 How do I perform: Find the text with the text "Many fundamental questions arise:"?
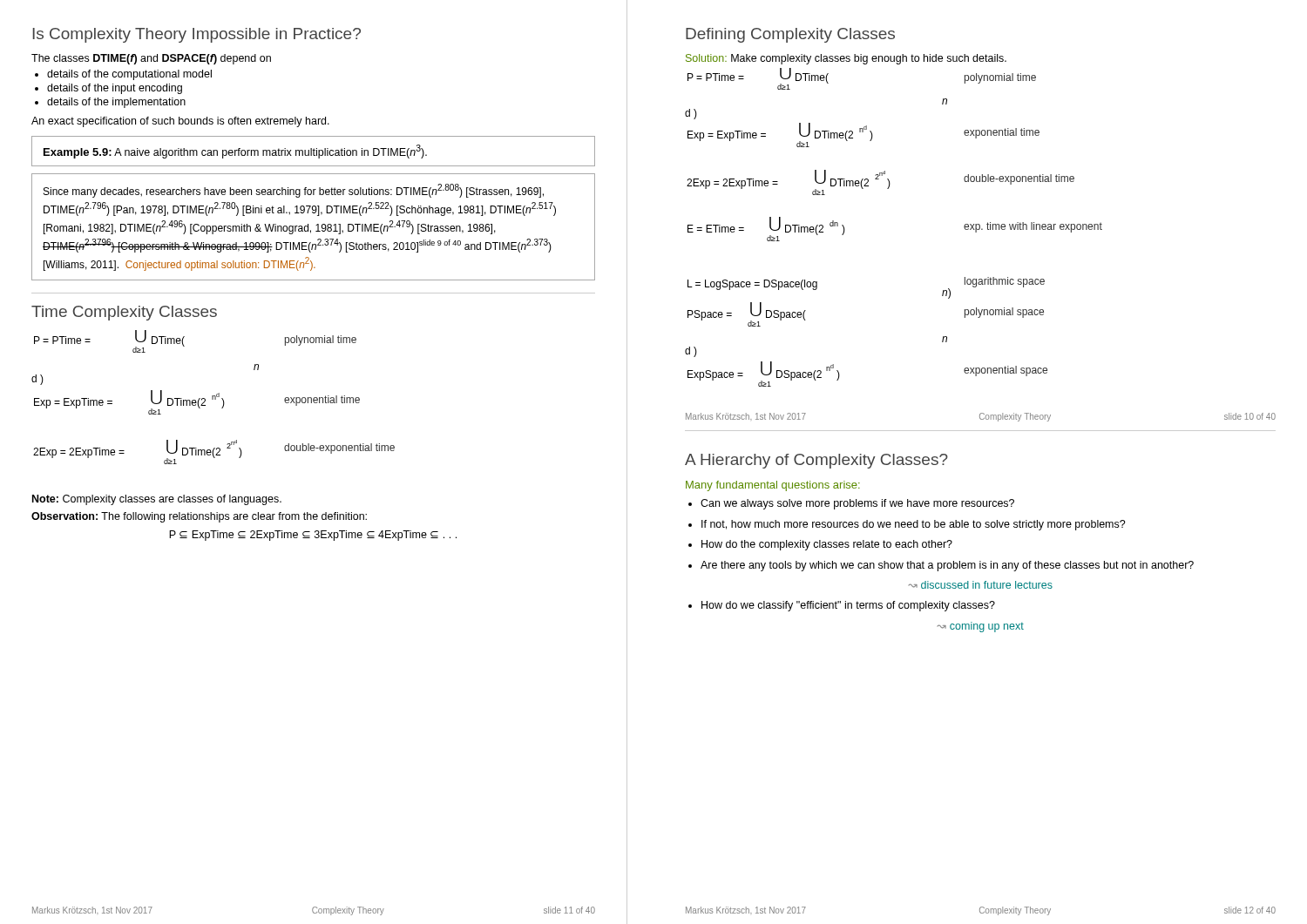(773, 486)
